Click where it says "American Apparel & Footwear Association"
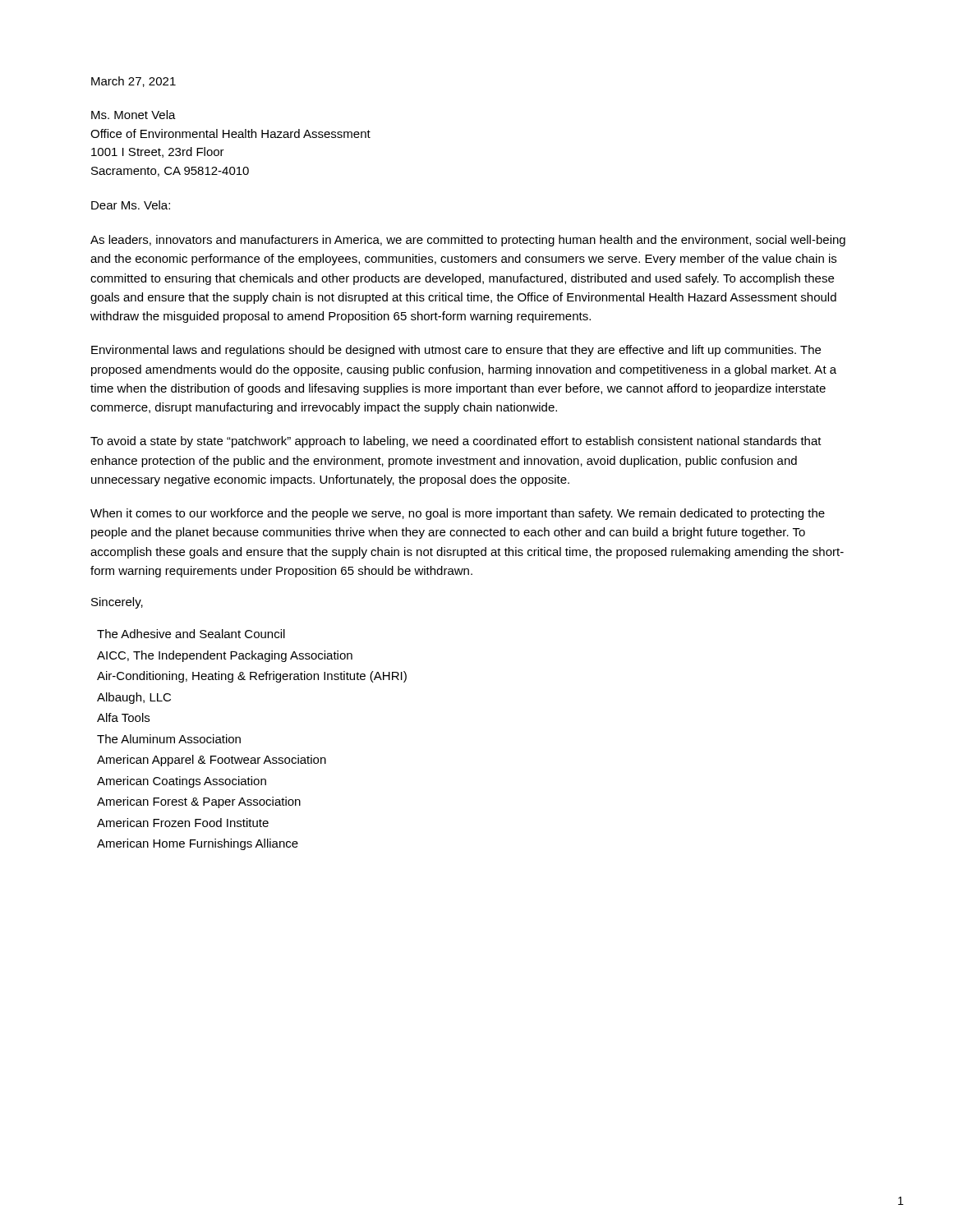 click(212, 759)
